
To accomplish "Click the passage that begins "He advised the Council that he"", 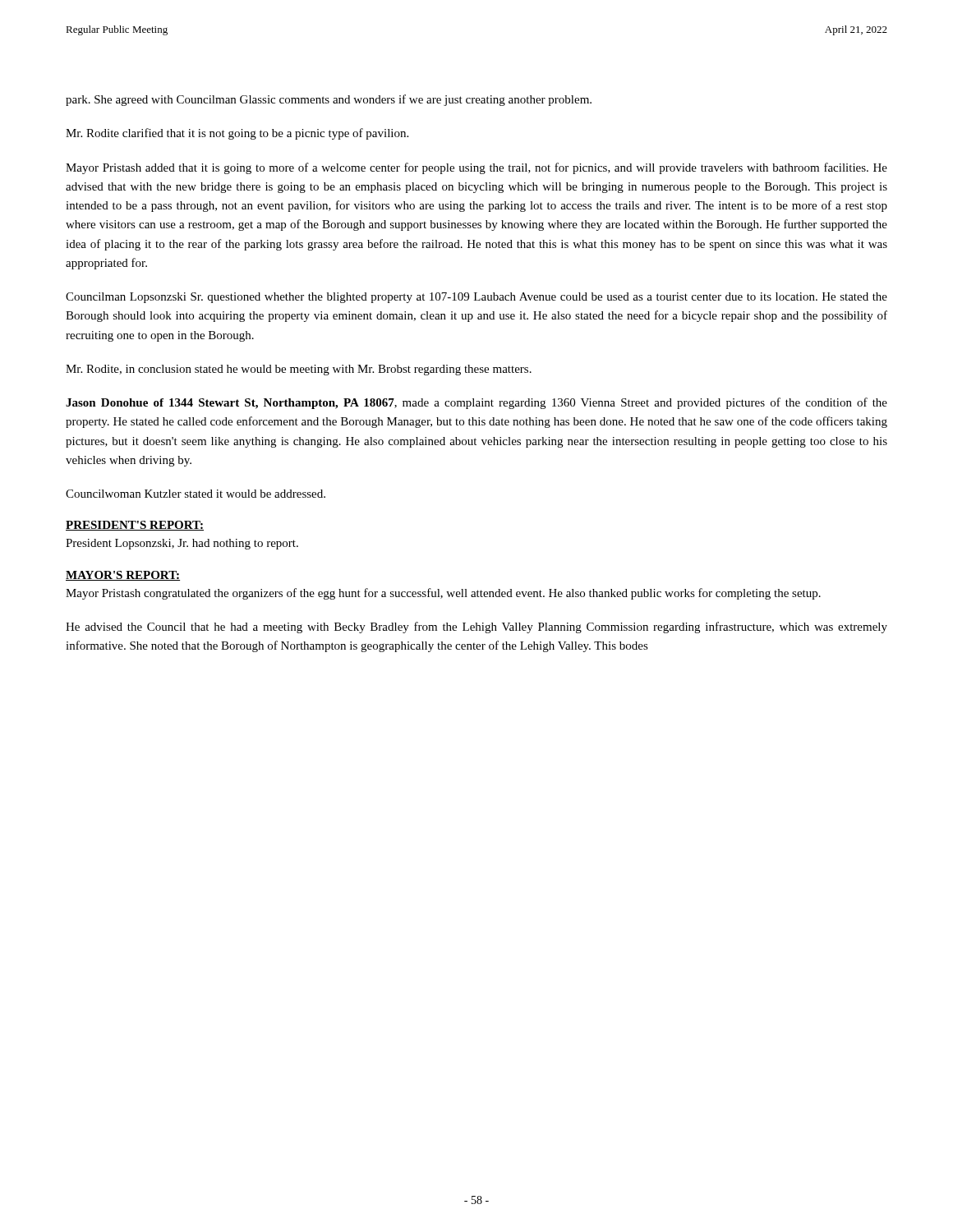I will [x=476, y=636].
